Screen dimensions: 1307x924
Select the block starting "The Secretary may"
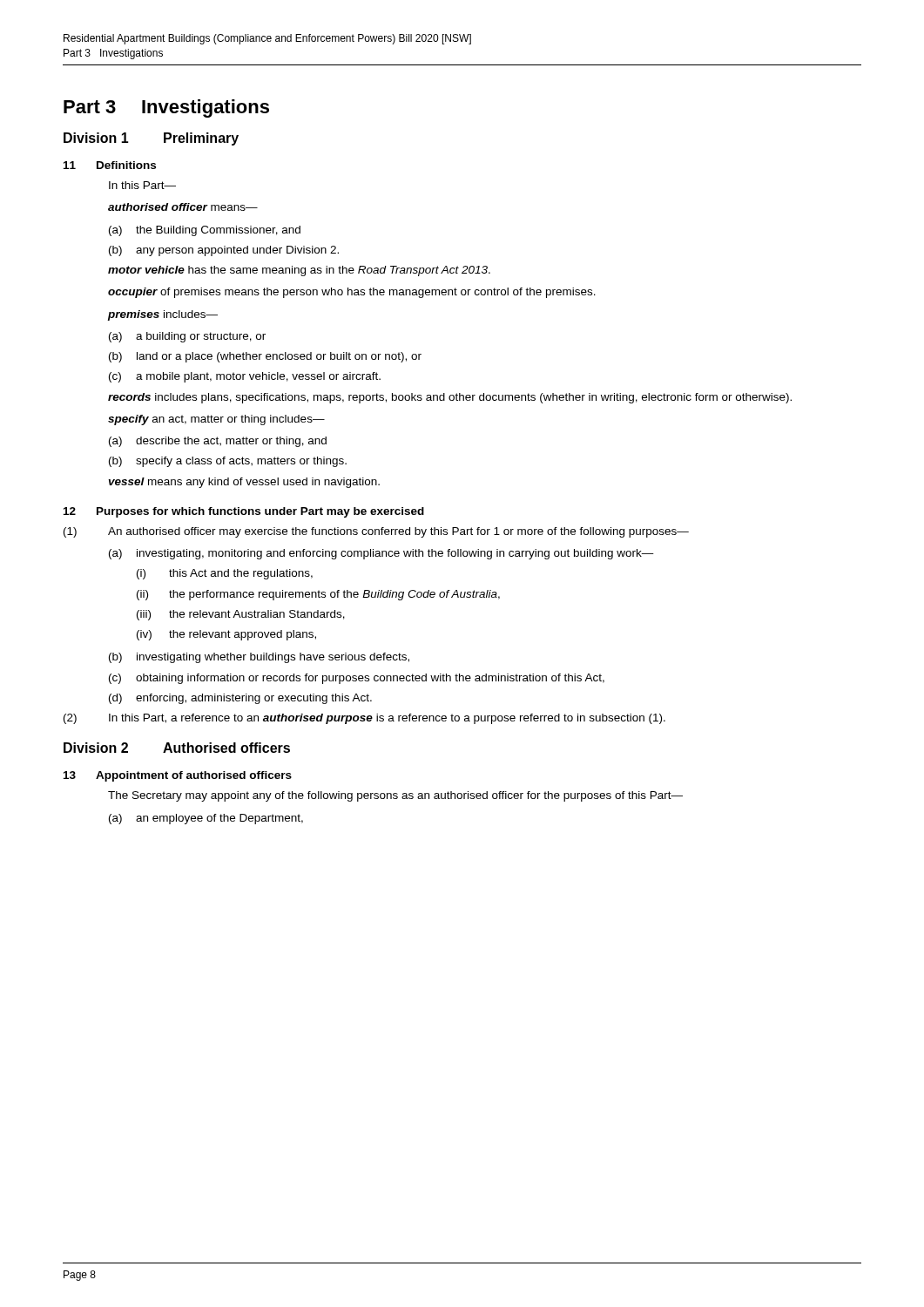395,795
